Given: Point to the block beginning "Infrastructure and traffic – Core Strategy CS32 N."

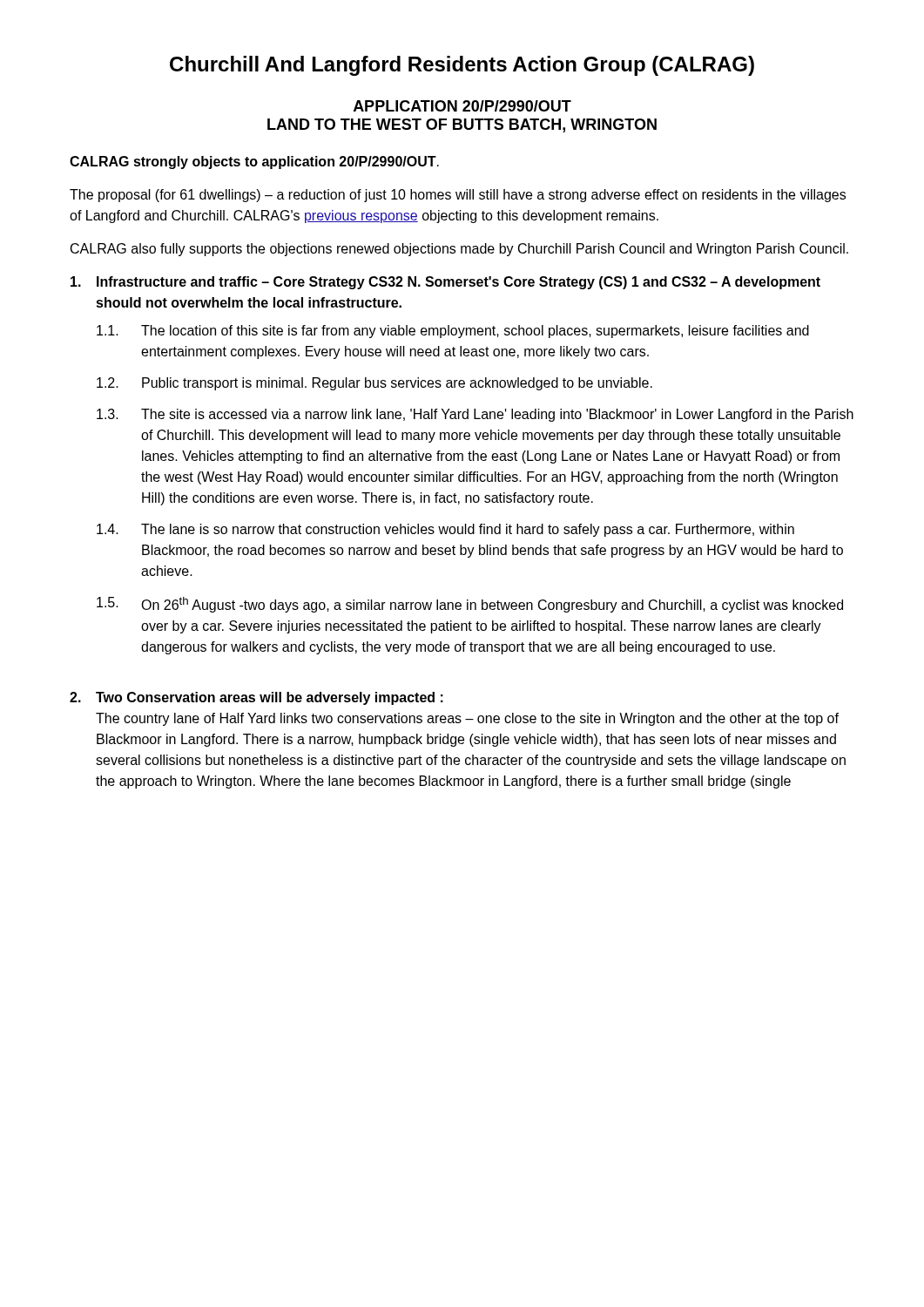Looking at the screenshot, I should 462,470.
